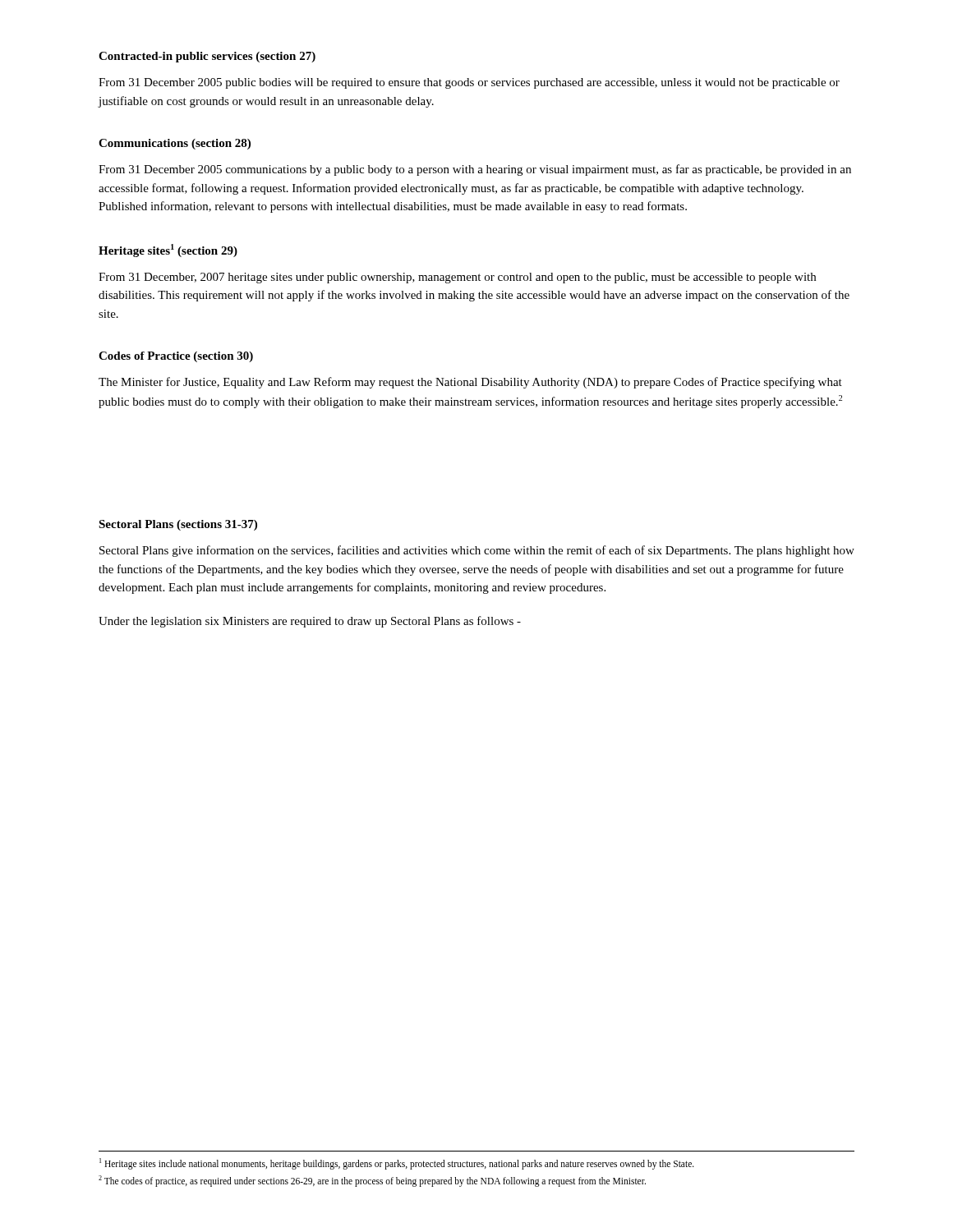Where is the passage that starts "1 Heritage sites include national monuments, heritage"?
The height and width of the screenshot is (1232, 953).
coord(396,1163)
